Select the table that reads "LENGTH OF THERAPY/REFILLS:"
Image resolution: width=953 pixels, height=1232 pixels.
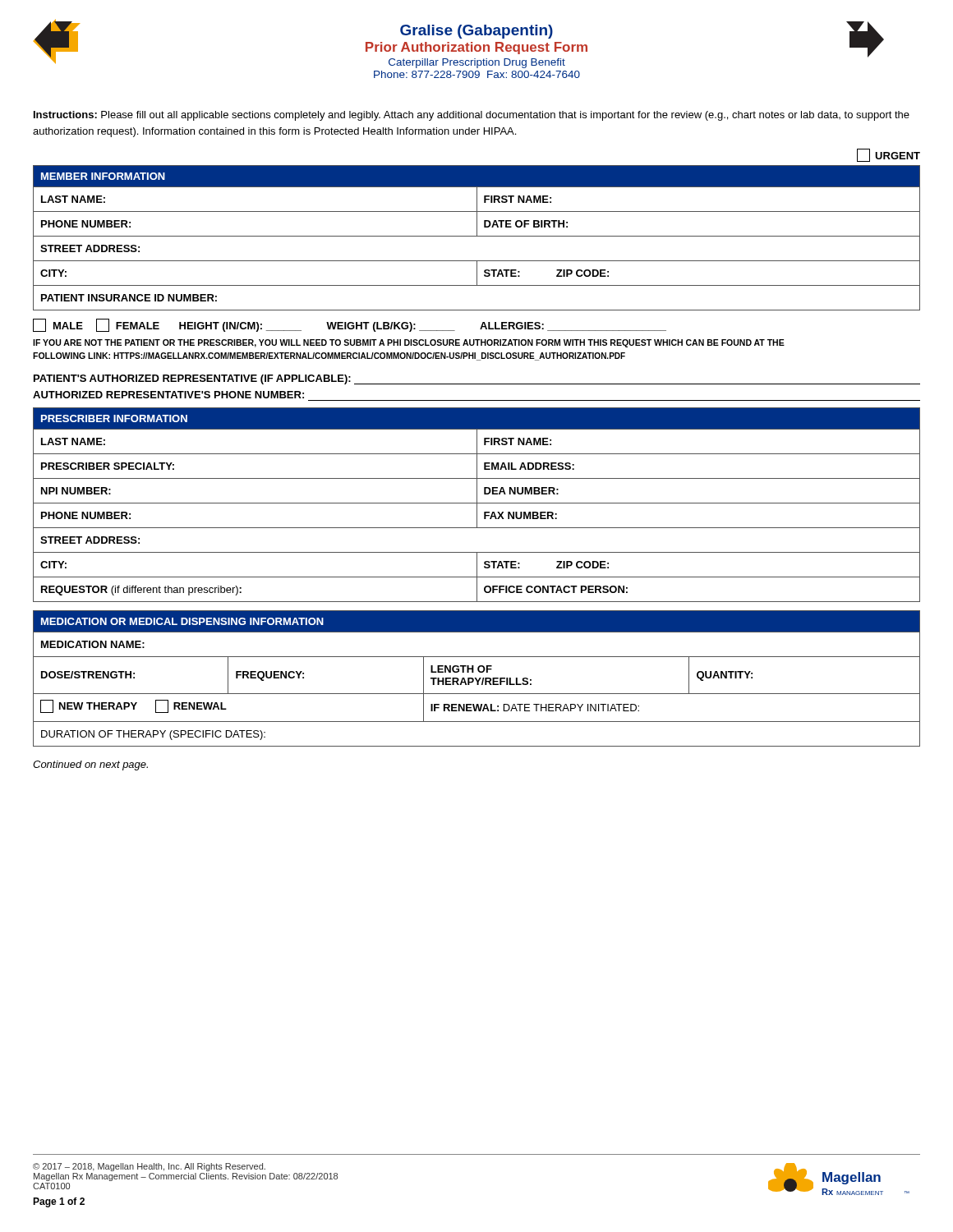pos(476,678)
